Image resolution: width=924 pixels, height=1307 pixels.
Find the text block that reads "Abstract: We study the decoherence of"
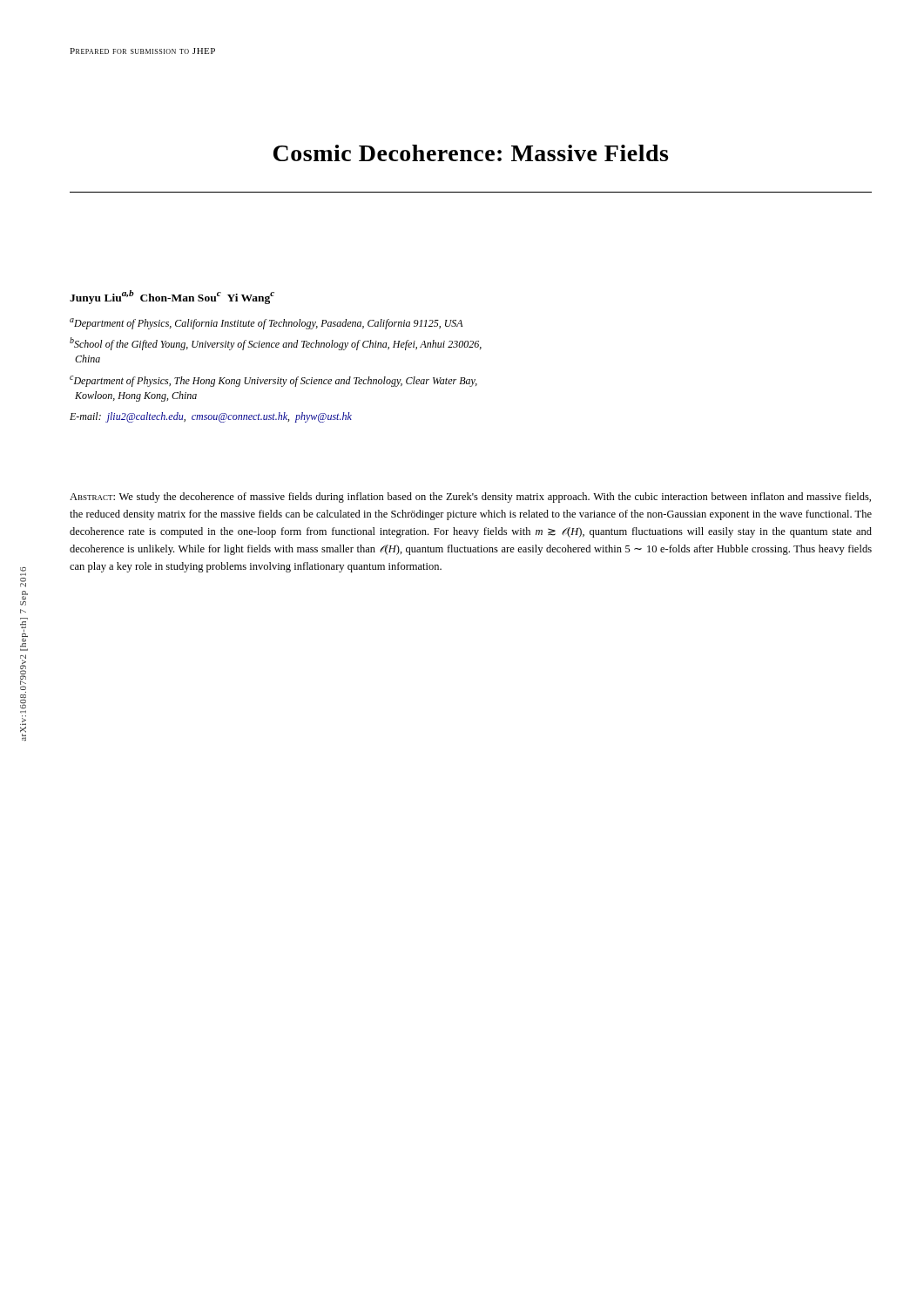coord(471,531)
